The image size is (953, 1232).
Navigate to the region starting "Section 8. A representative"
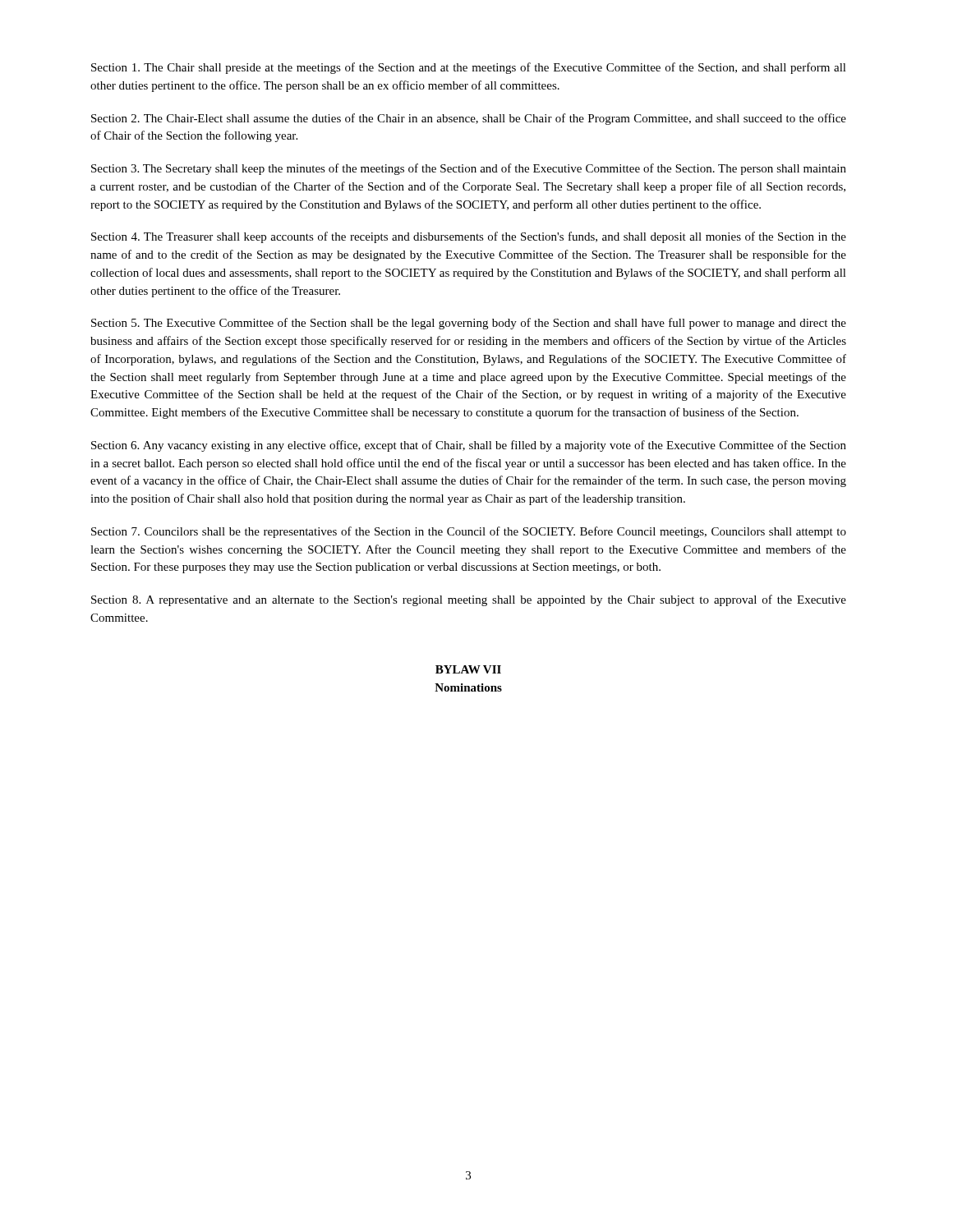pos(468,608)
